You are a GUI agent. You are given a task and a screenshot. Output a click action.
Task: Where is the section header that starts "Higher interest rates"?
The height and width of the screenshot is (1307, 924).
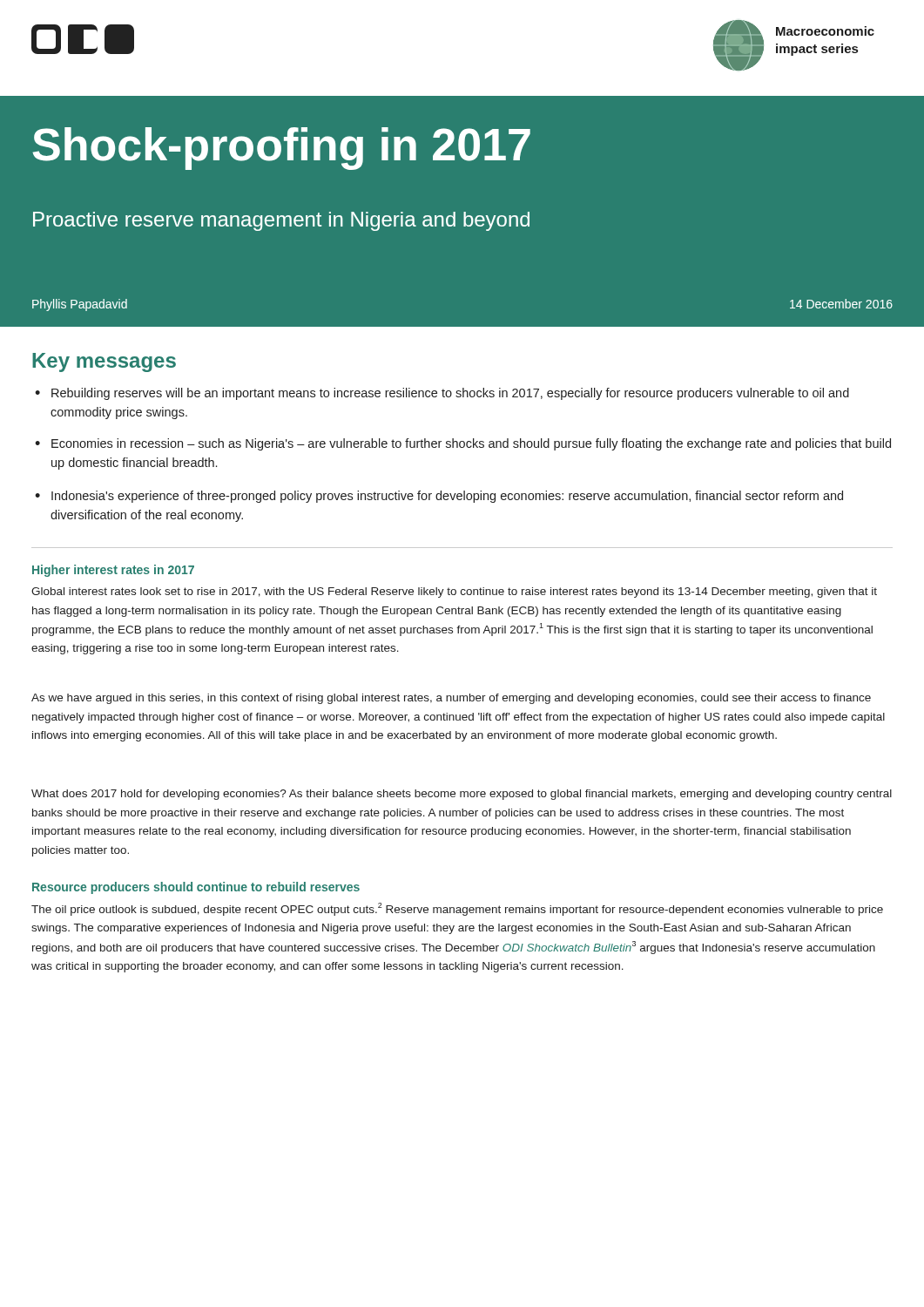point(113,570)
